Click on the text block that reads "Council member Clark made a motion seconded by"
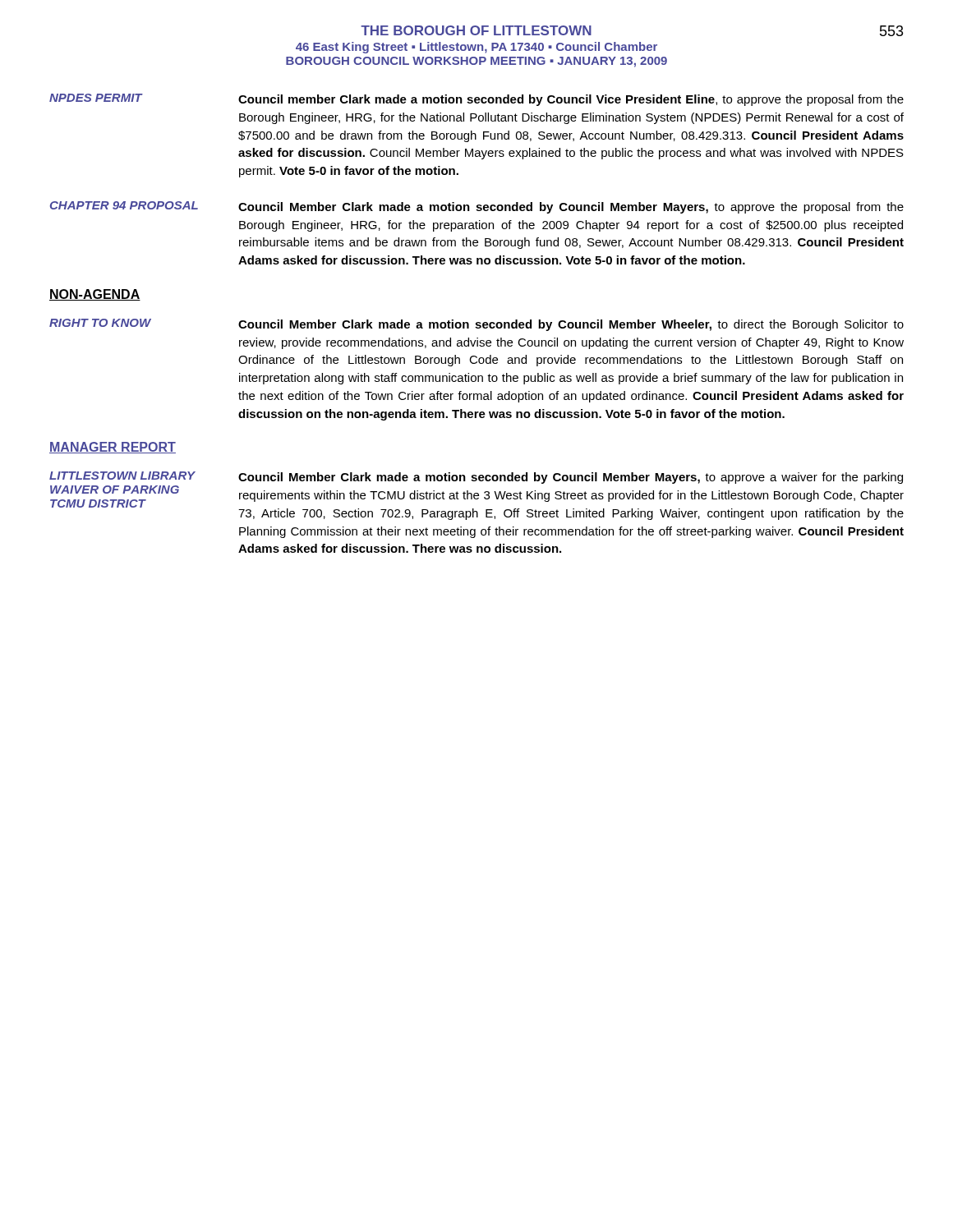Screen dimensions: 1232x953 point(571,135)
